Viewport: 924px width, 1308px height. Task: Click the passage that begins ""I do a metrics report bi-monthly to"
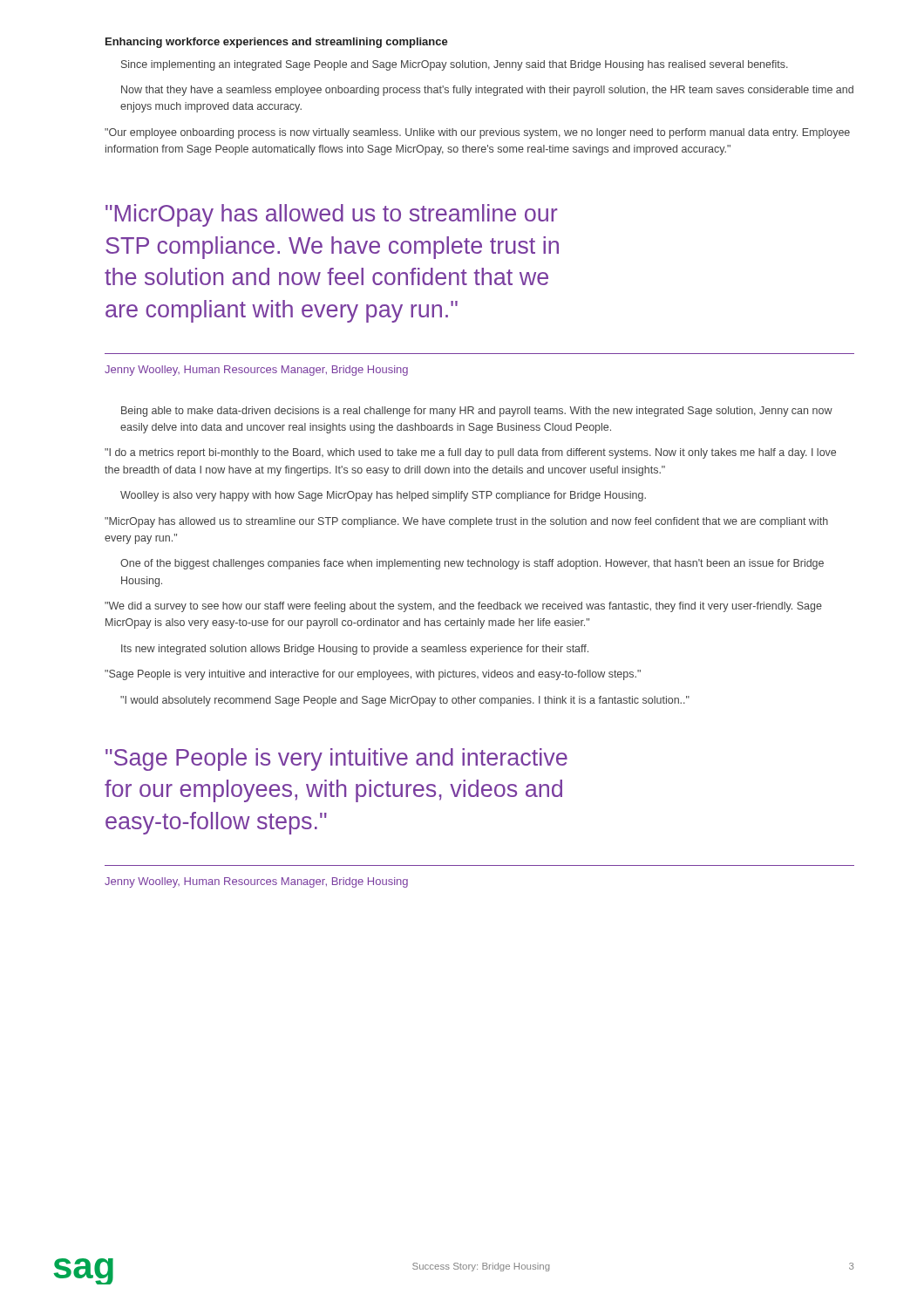point(471,461)
